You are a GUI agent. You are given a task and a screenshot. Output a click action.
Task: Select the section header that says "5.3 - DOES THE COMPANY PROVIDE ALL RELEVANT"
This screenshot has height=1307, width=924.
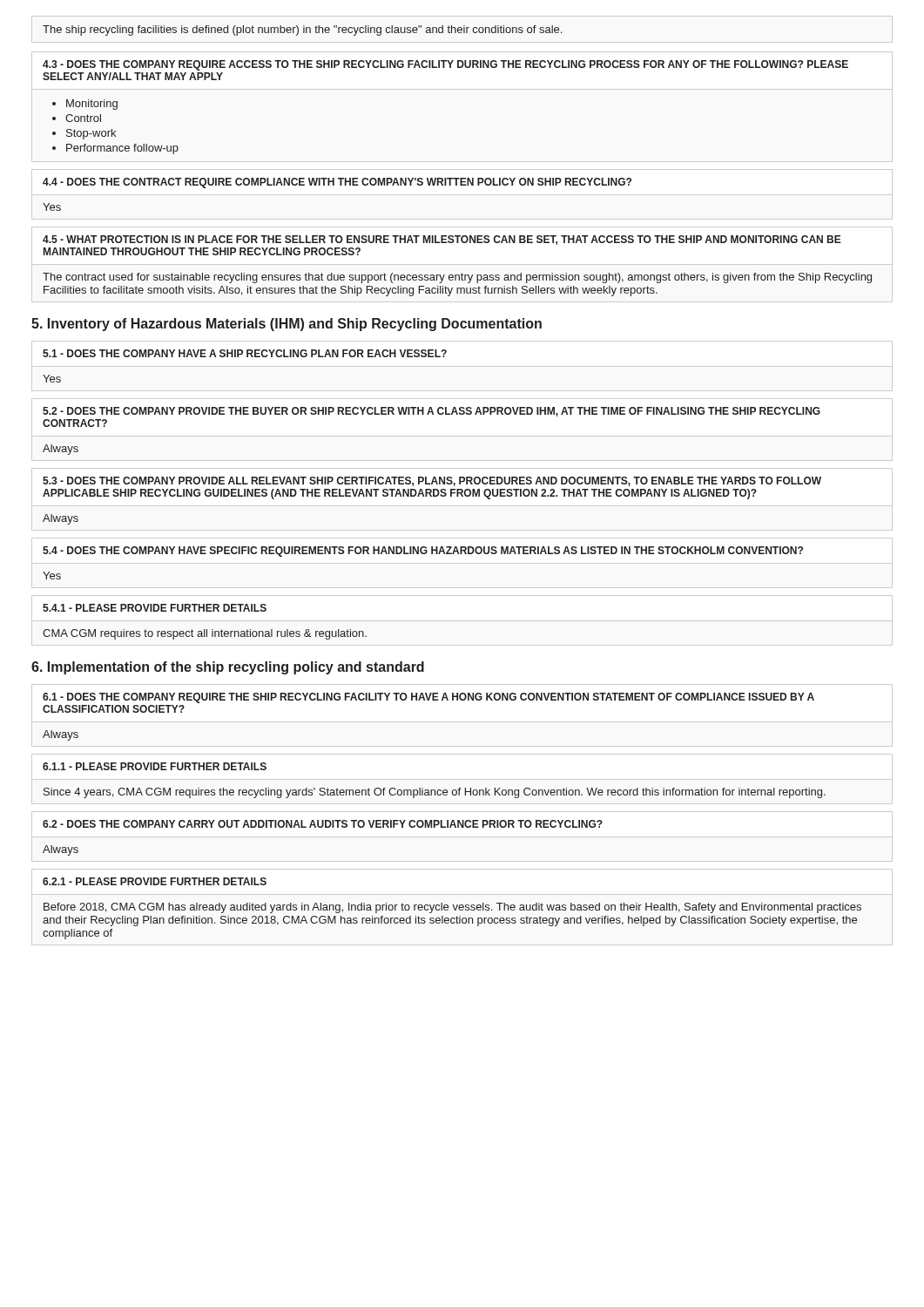pos(432,487)
